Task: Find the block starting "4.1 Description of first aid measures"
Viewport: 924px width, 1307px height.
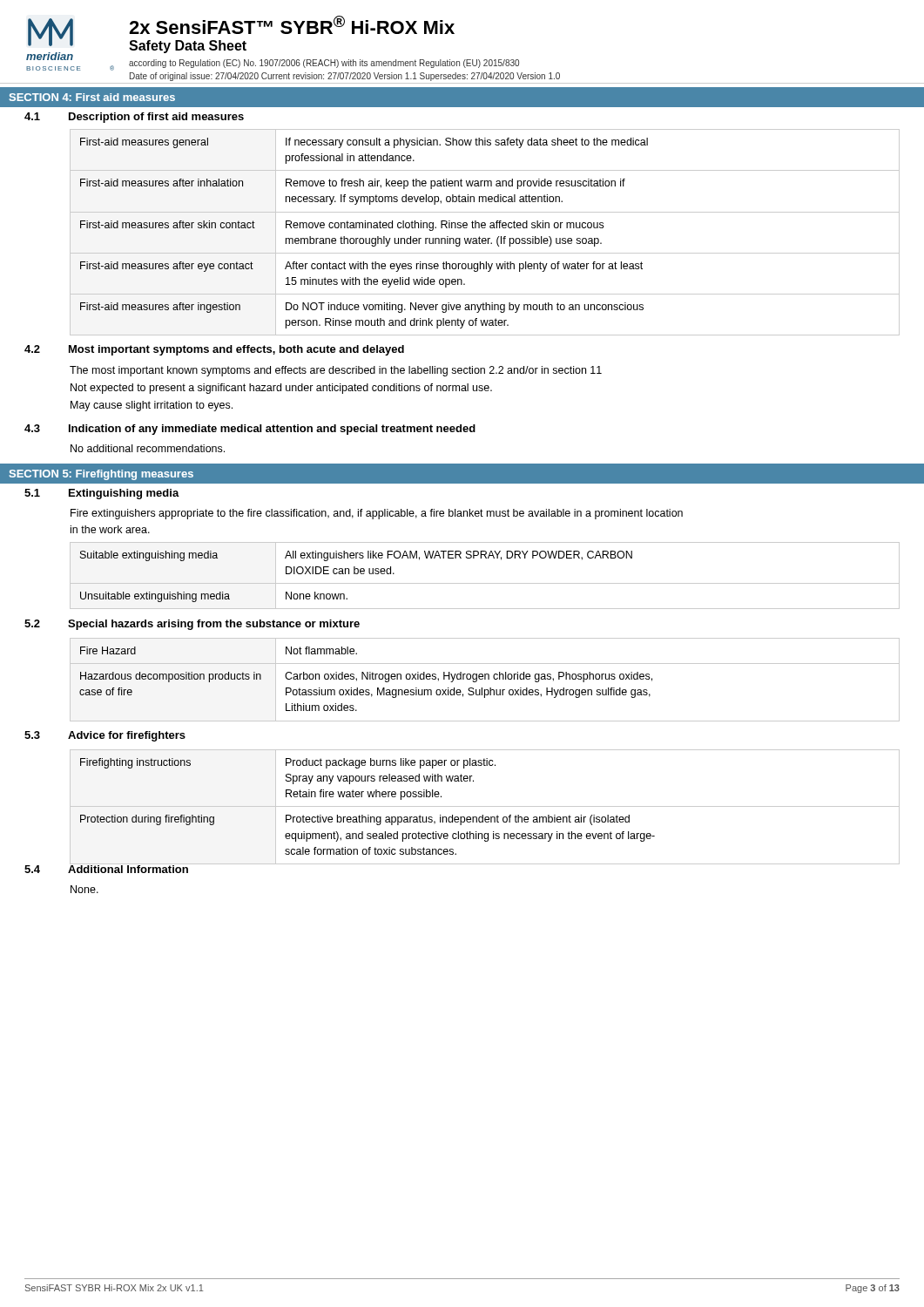Action: (x=462, y=116)
